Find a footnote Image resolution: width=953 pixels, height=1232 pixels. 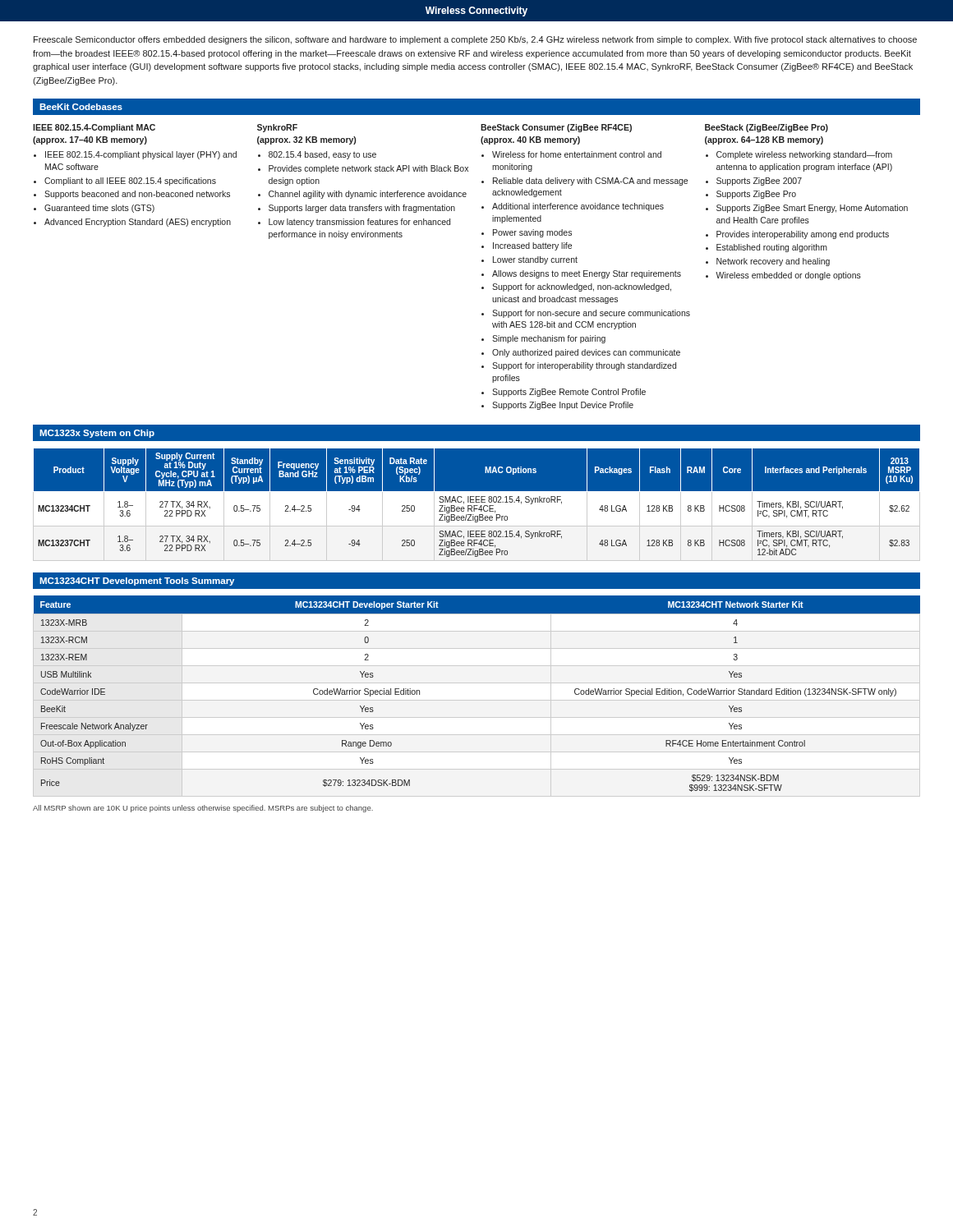point(203,808)
